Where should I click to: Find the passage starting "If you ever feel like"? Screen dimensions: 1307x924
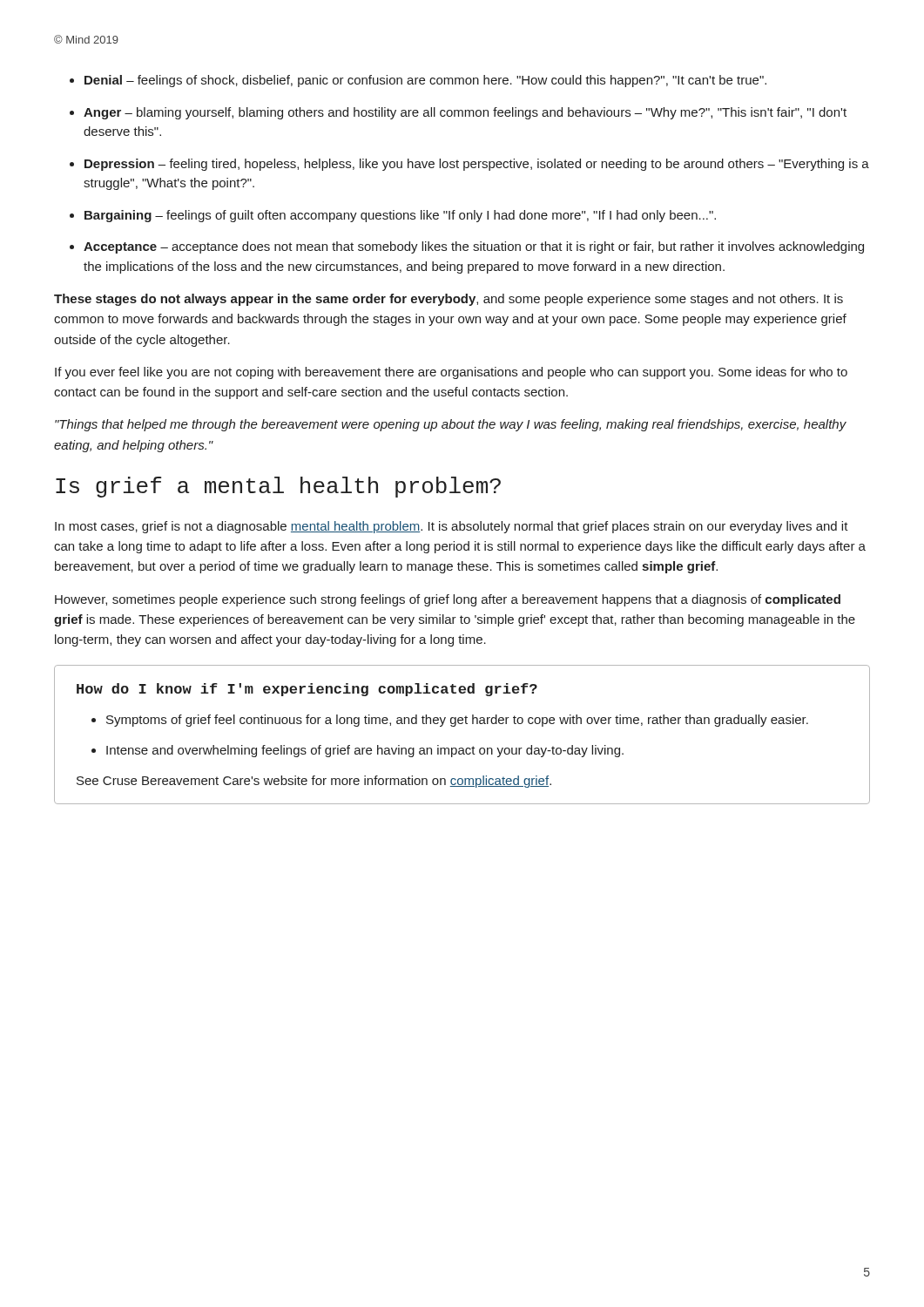(451, 382)
